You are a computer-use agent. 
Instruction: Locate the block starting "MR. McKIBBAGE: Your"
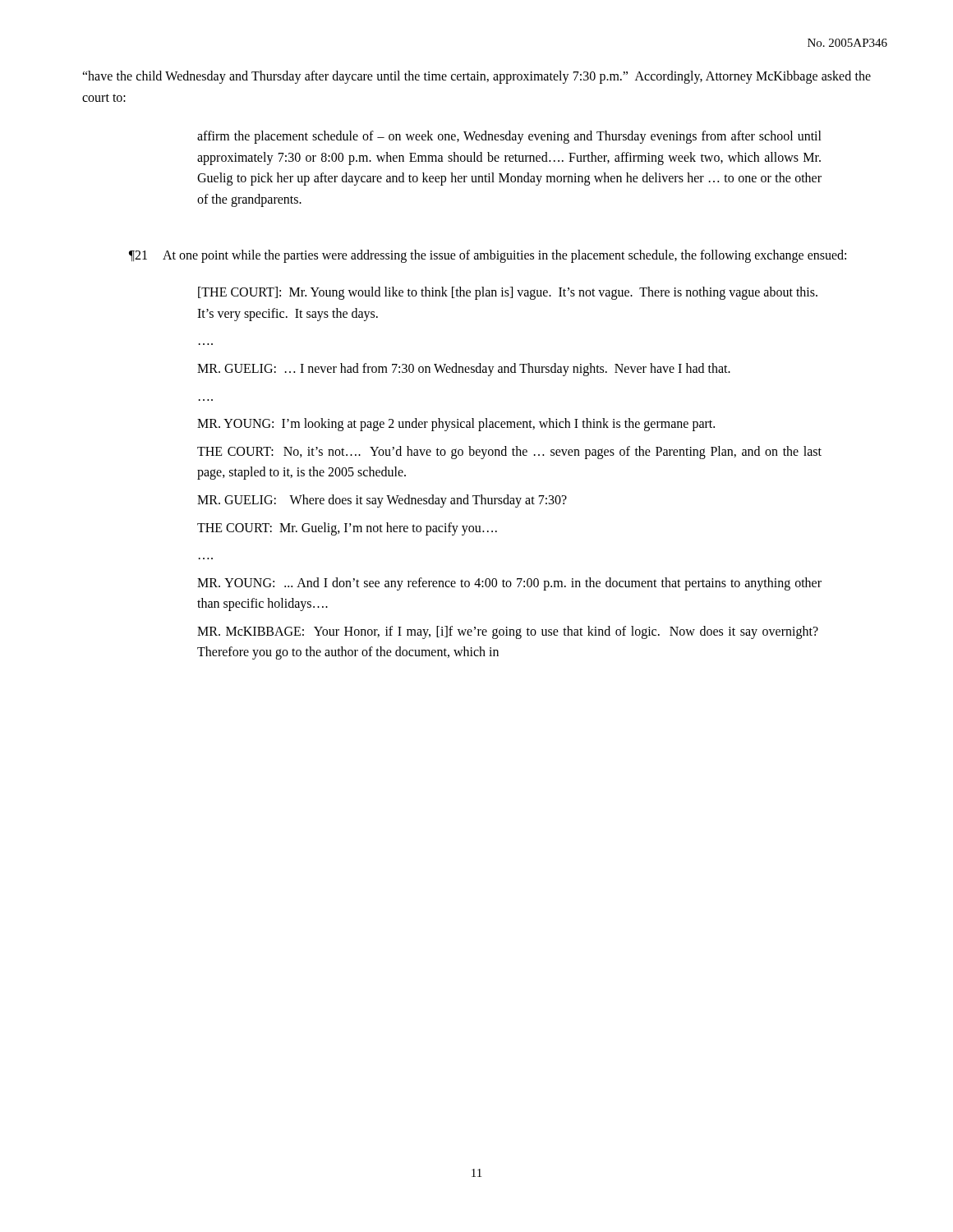(509, 642)
